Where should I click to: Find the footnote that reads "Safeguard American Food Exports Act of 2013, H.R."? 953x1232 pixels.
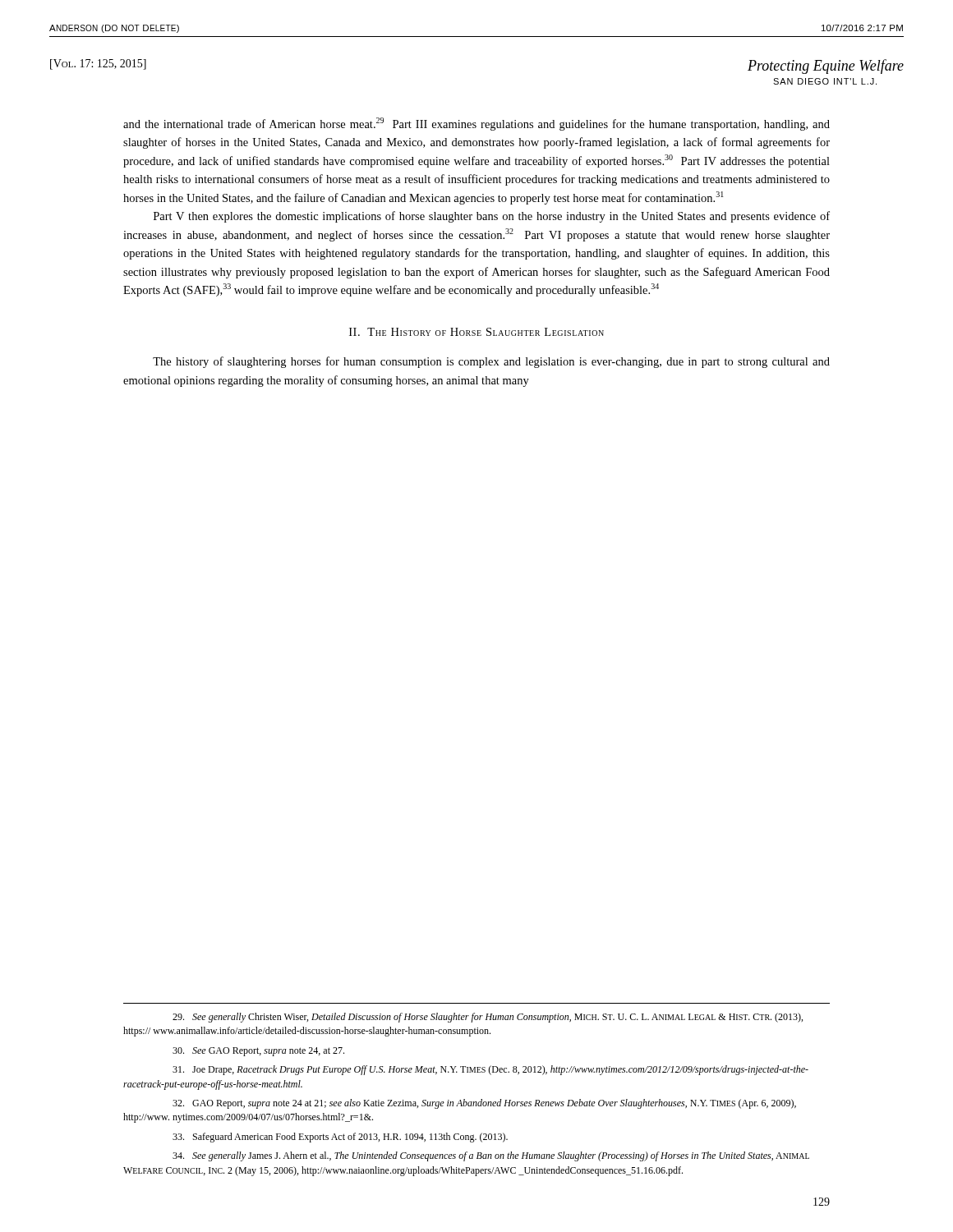[328, 1137]
